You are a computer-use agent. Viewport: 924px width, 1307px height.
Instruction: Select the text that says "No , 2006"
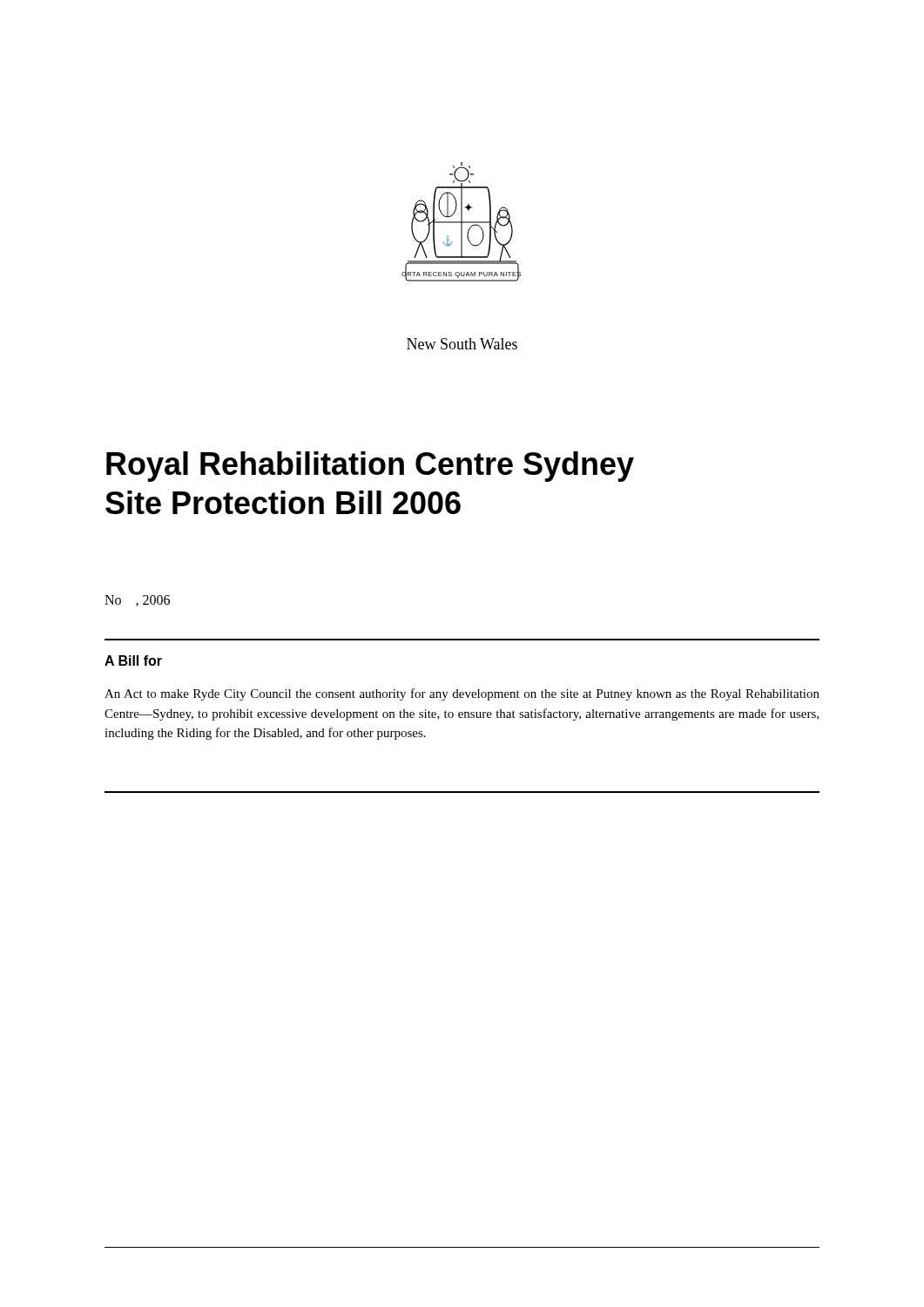137,600
